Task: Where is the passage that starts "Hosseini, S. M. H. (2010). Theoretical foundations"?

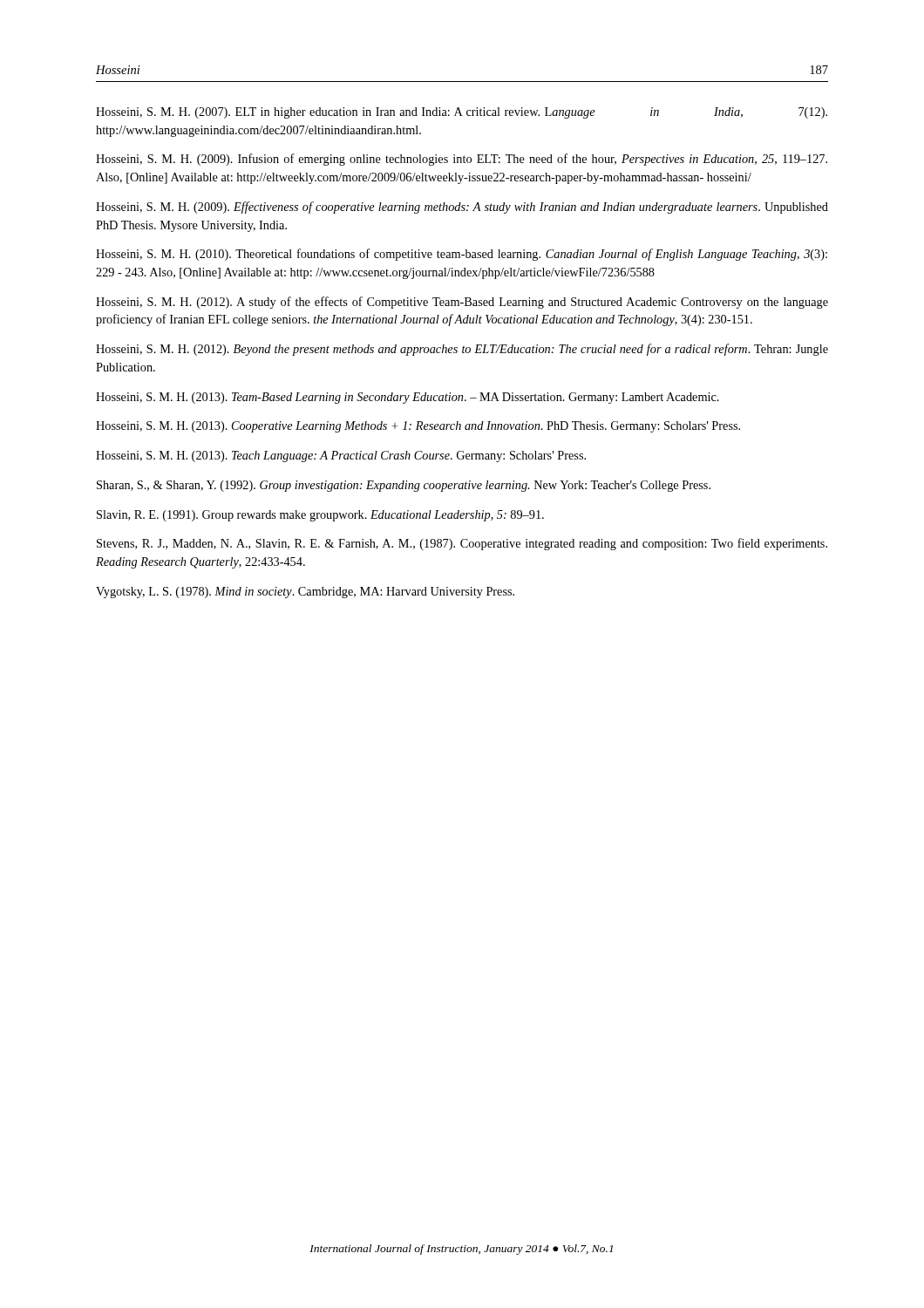Action: [x=462, y=263]
